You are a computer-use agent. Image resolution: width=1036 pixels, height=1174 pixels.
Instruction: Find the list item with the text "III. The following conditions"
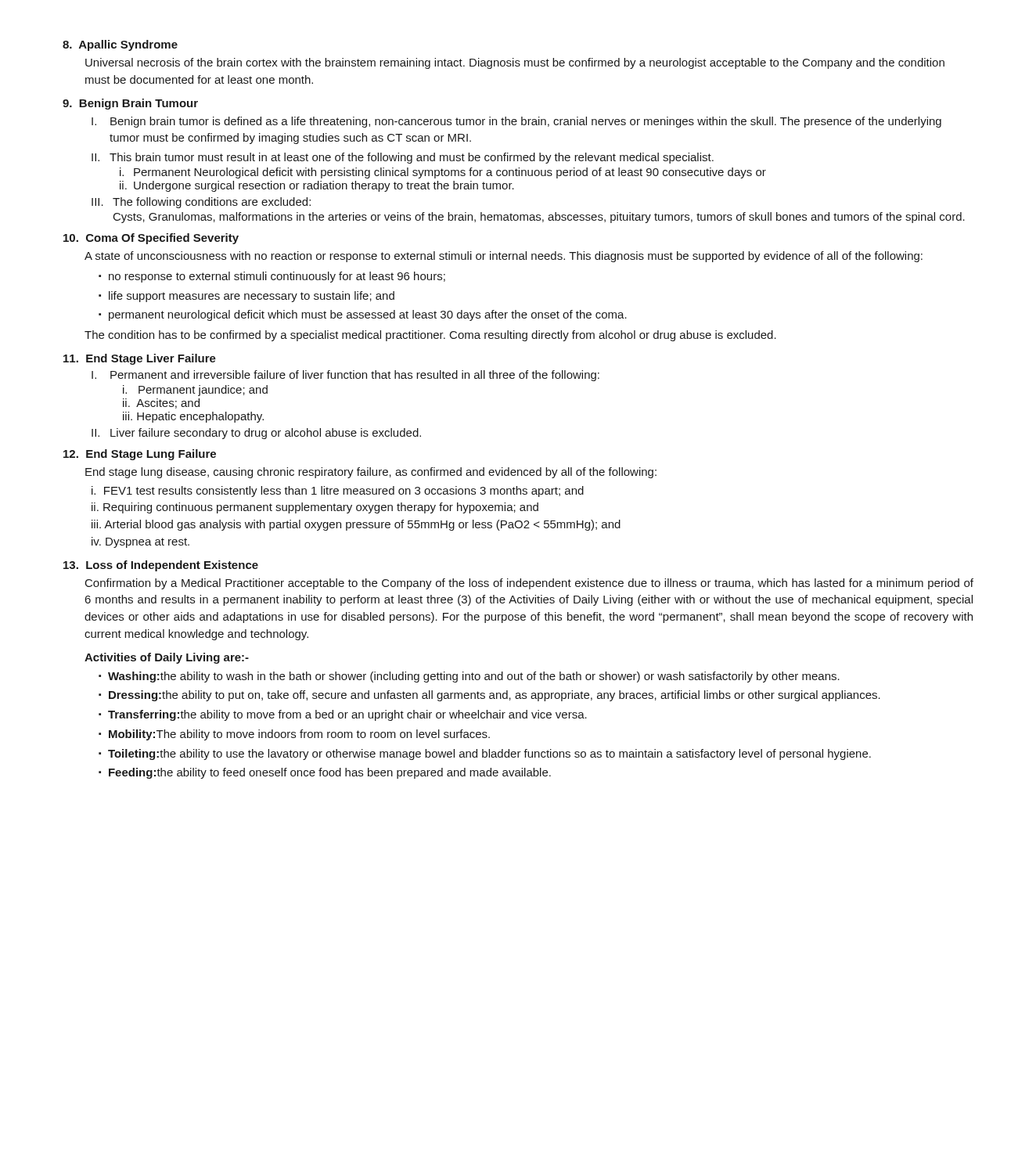[x=532, y=209]
